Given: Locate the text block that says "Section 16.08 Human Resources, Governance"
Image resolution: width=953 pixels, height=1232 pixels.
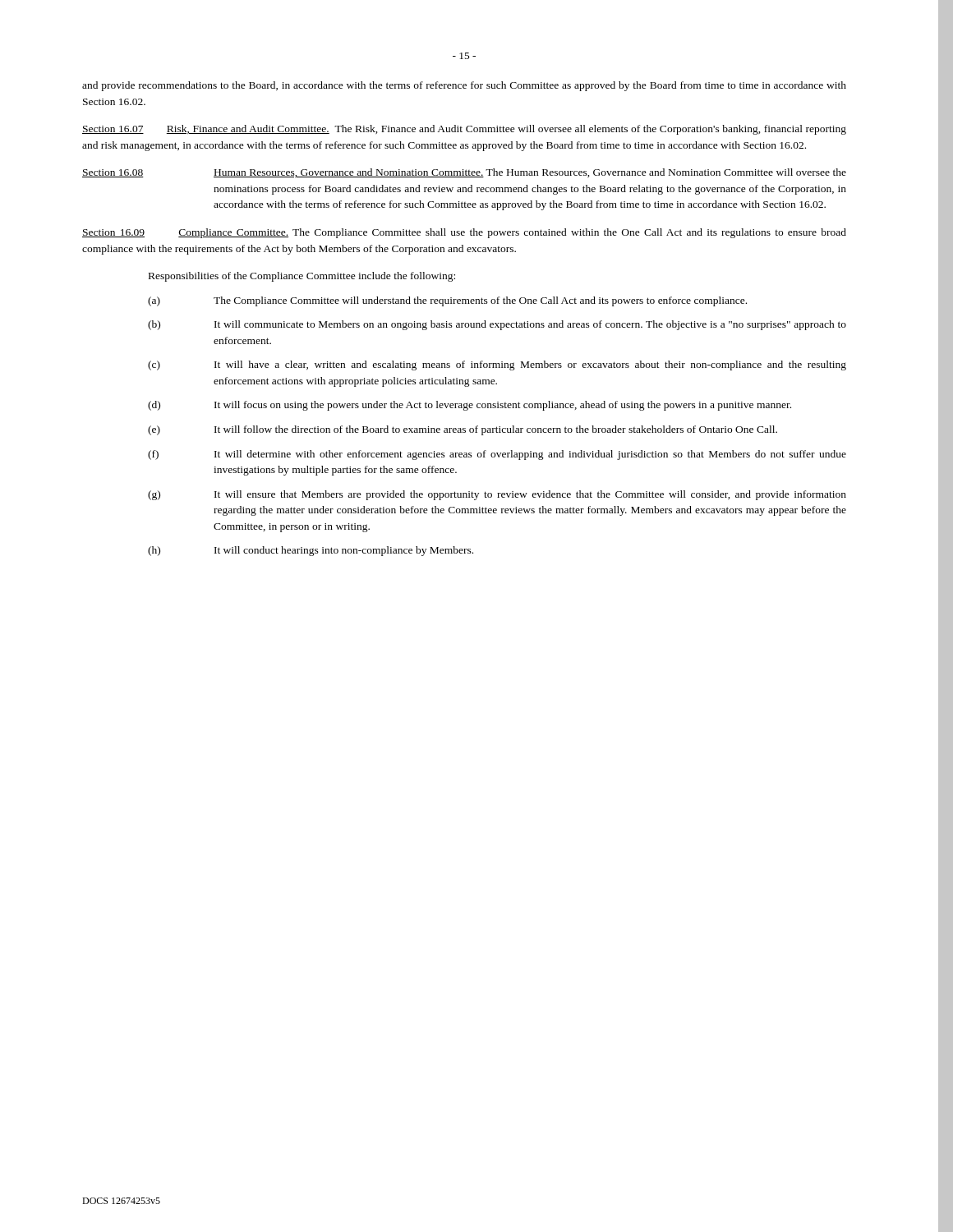Looking at the screenshot, I should [x=464, y=189].
